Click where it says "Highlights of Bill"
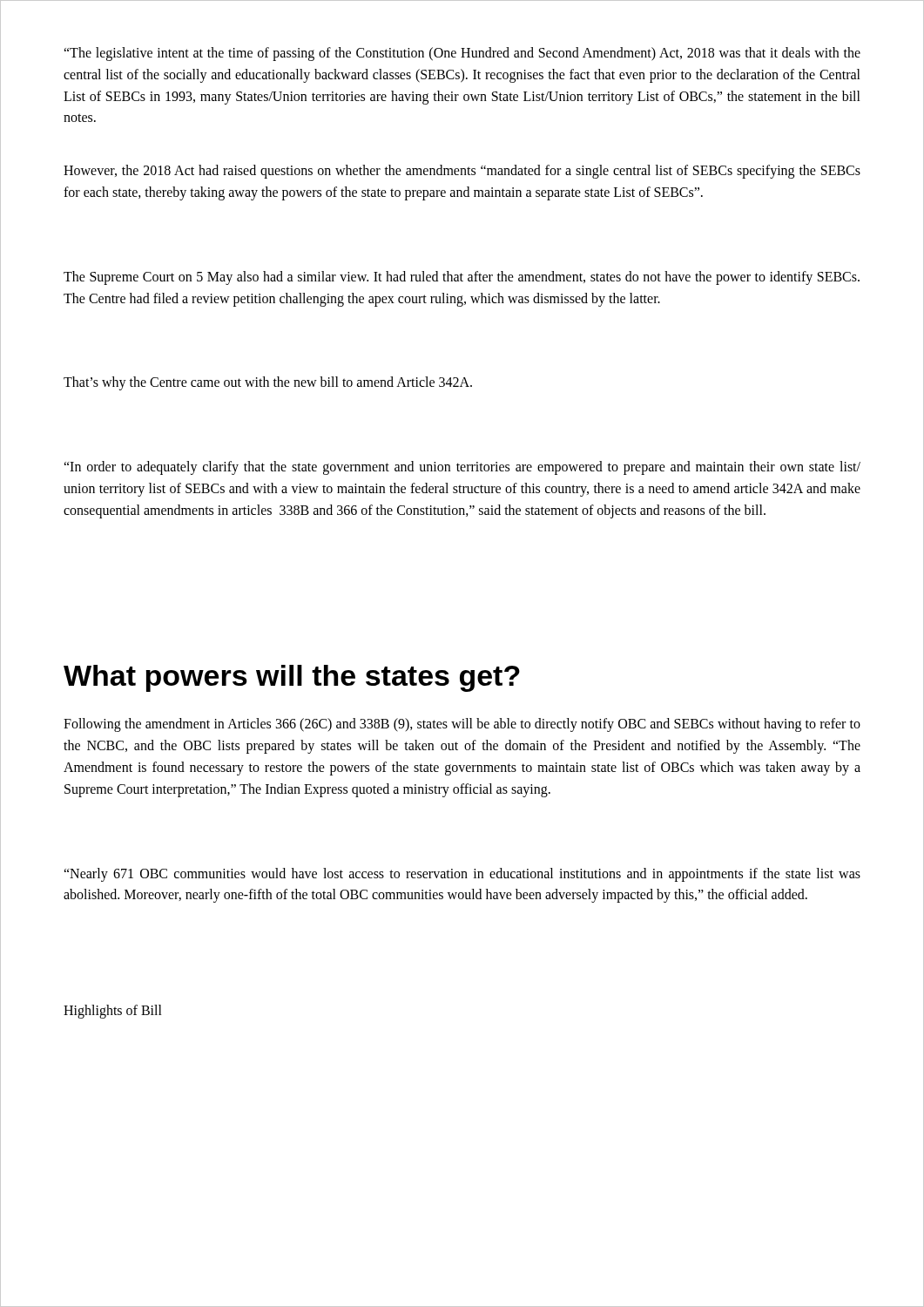This screenshot has height=1307, width=924. tap(113, 1010)
